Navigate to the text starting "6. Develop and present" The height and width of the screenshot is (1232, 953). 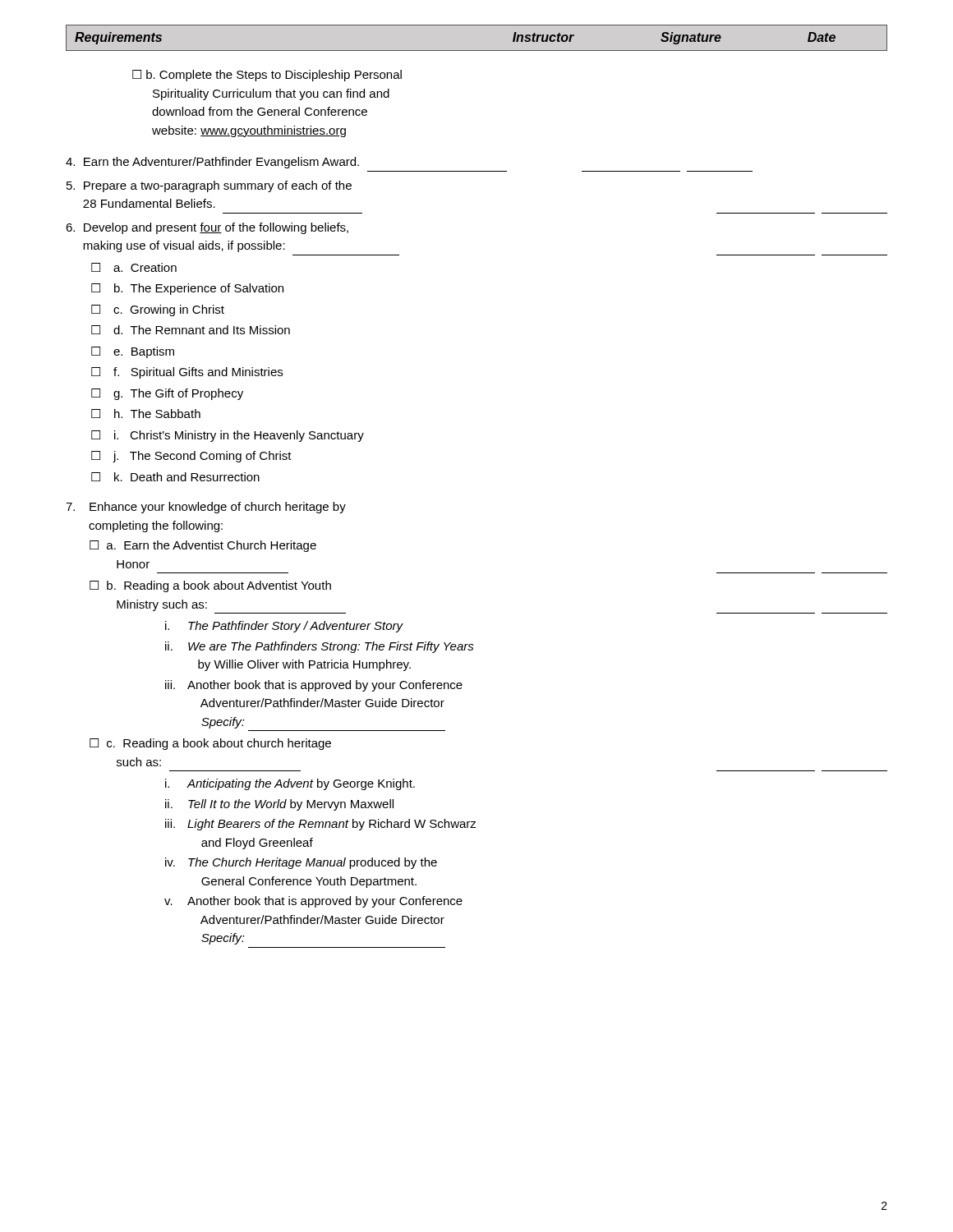tap(207, 228)
